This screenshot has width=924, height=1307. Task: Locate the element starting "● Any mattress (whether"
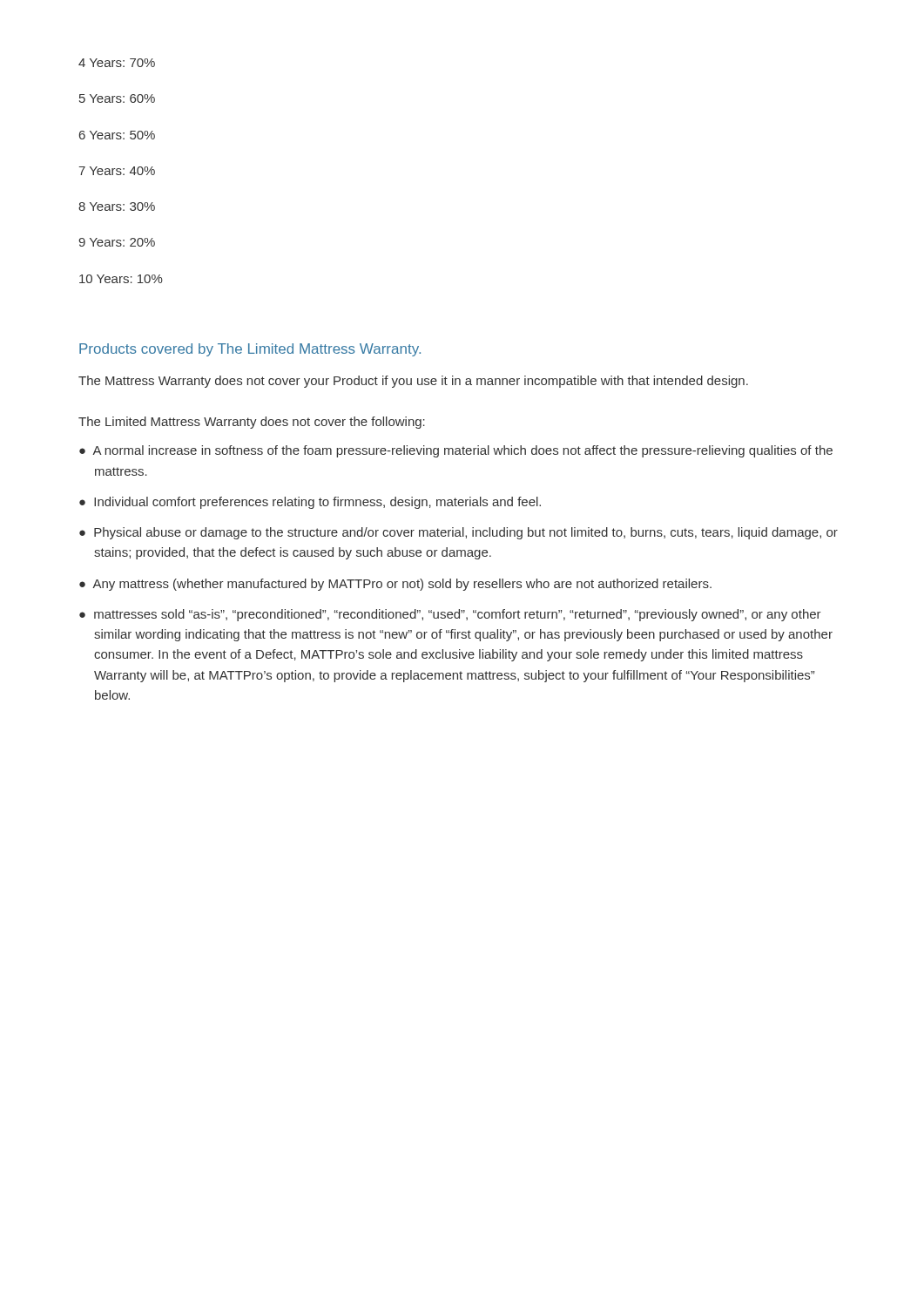395,583
